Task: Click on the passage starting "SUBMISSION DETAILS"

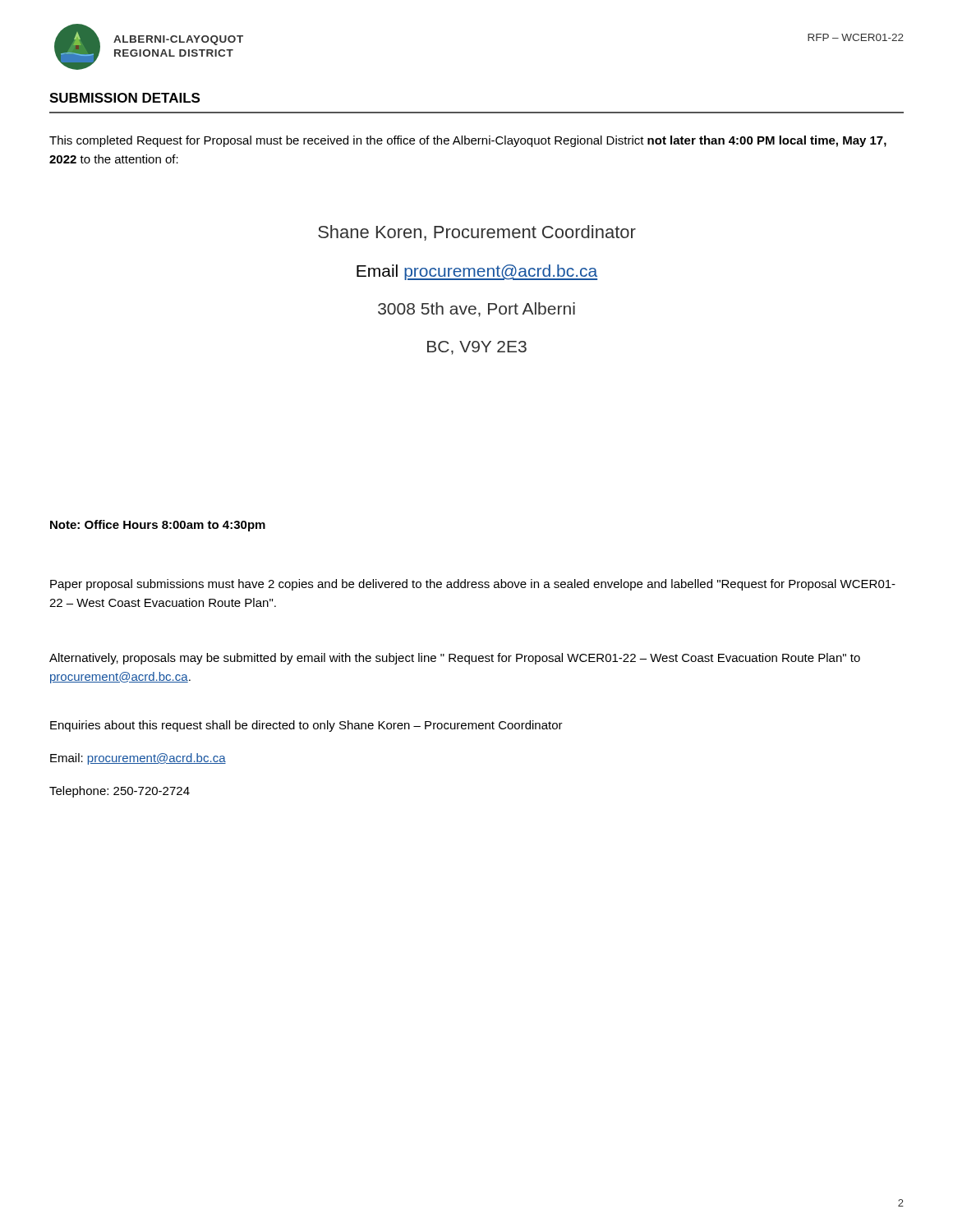Action: pos(476,102)
